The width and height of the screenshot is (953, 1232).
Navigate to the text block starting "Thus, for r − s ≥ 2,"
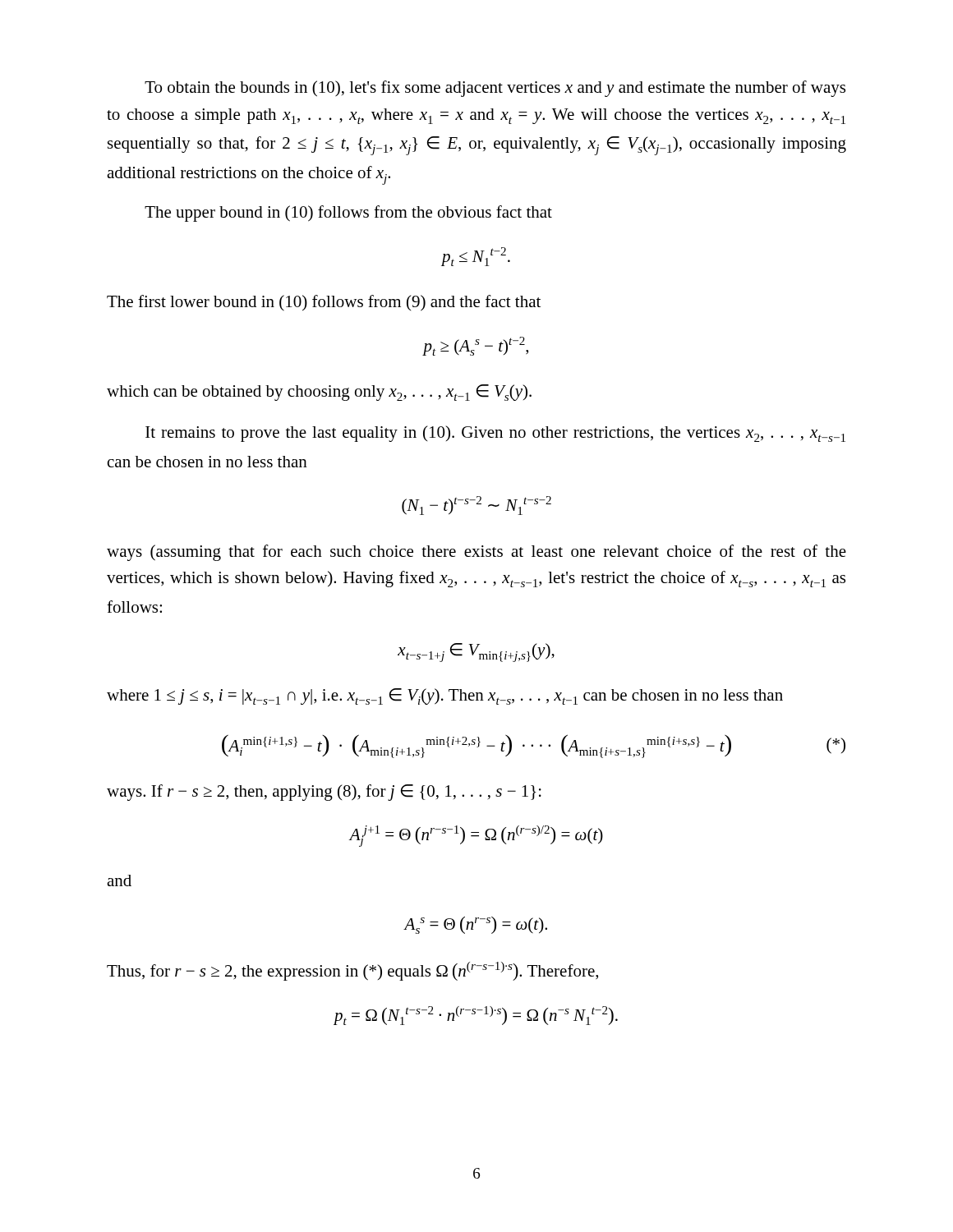coord(476,971)
